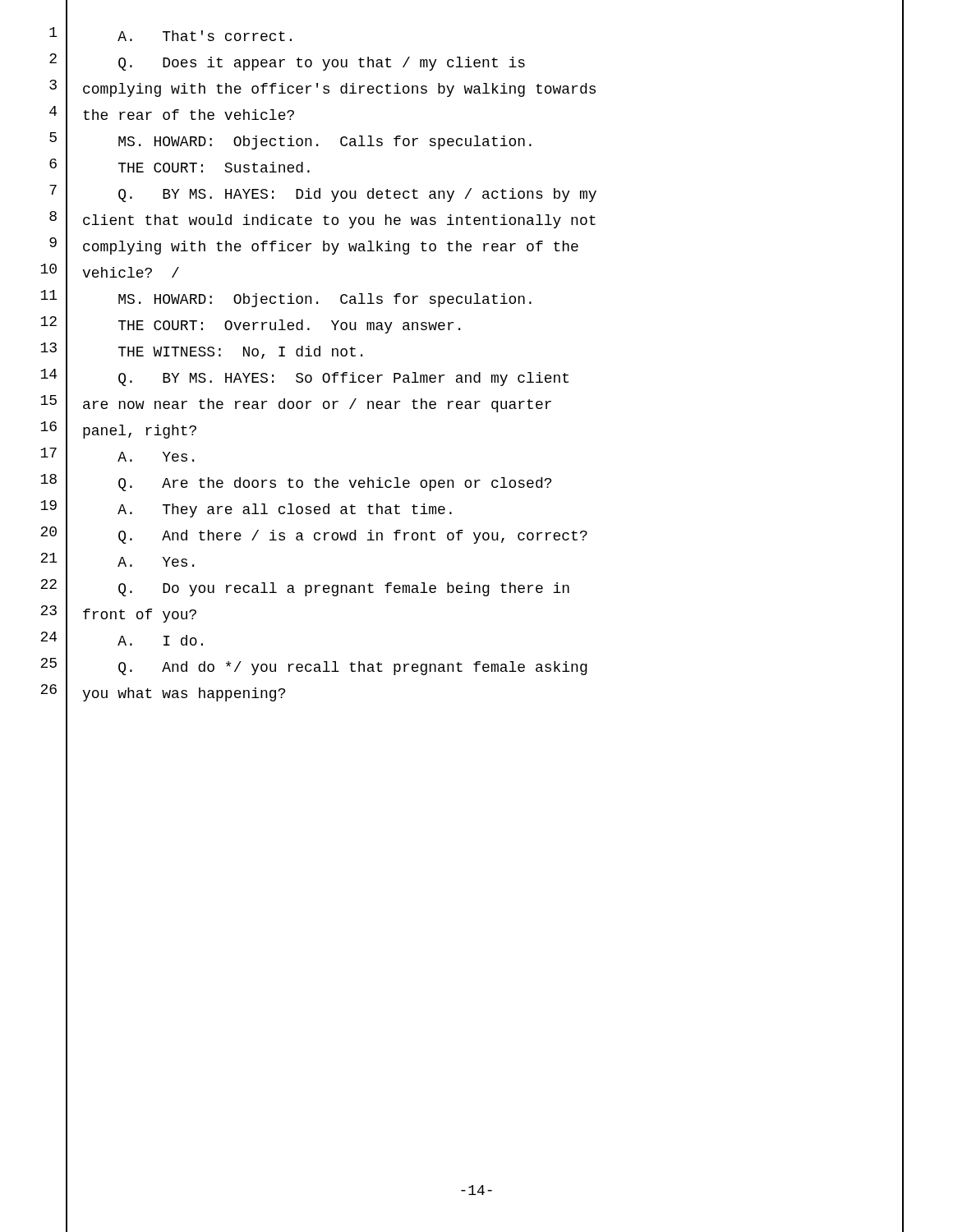This screenshot has height=1232, width=953.
Task: Find the block starting "Q. BY MS. HAYES: Did you"
Action: [340, 195]
